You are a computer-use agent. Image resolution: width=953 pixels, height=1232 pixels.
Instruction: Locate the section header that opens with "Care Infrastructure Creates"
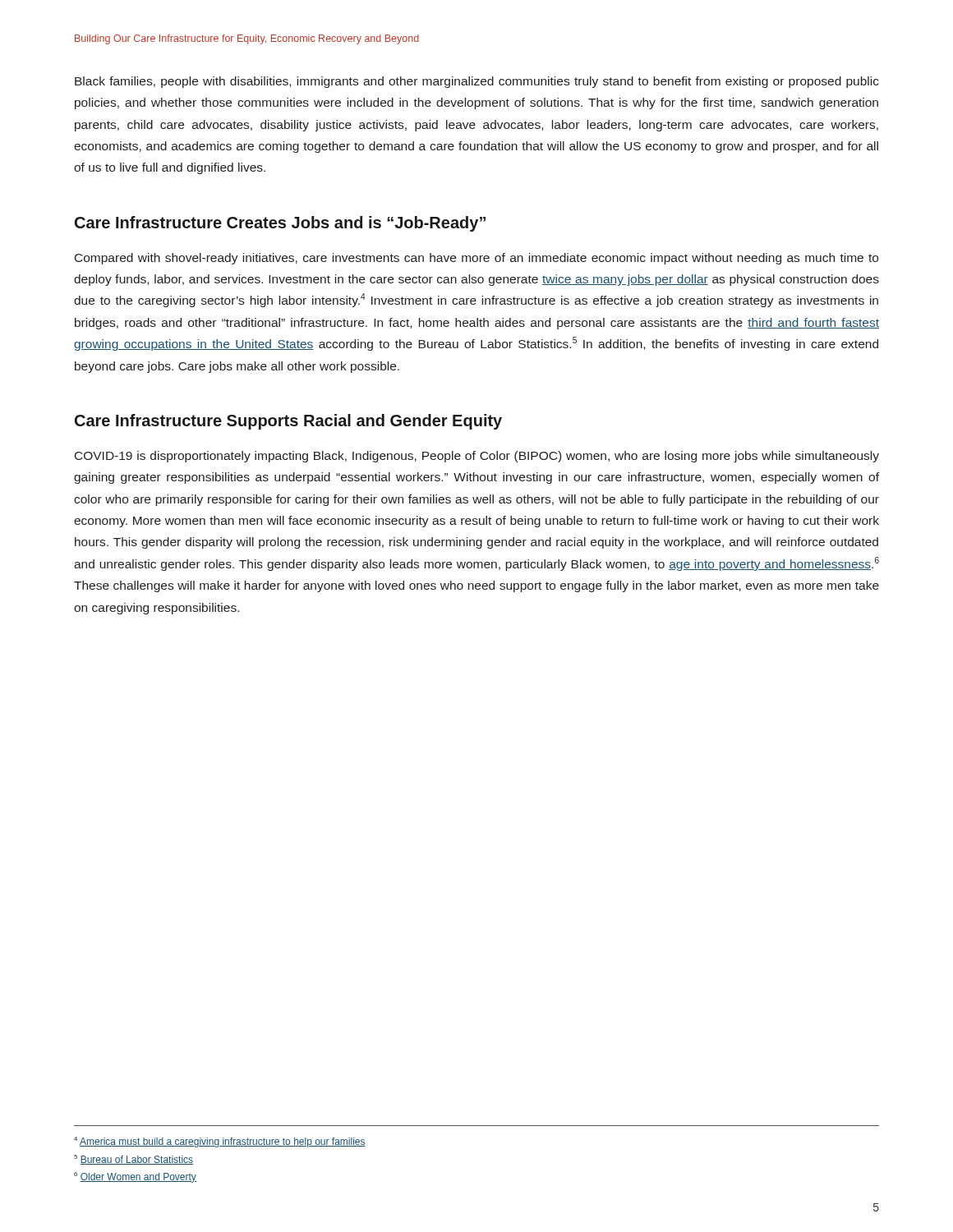(x=476, y=223)
